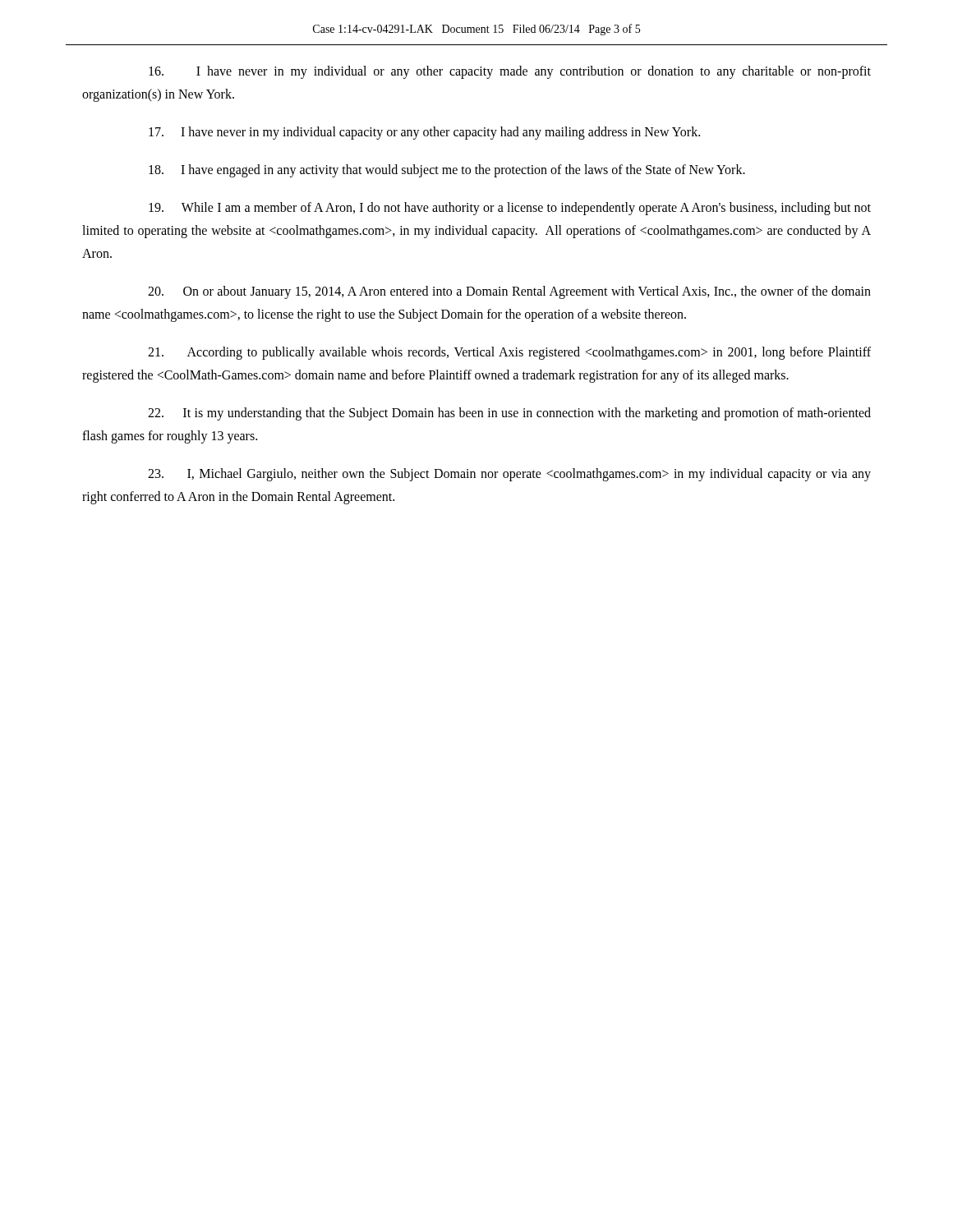Point to the text block starting "17. I have never in my individual"
This screenshot has height=1232, width=953.
point(476,132)
